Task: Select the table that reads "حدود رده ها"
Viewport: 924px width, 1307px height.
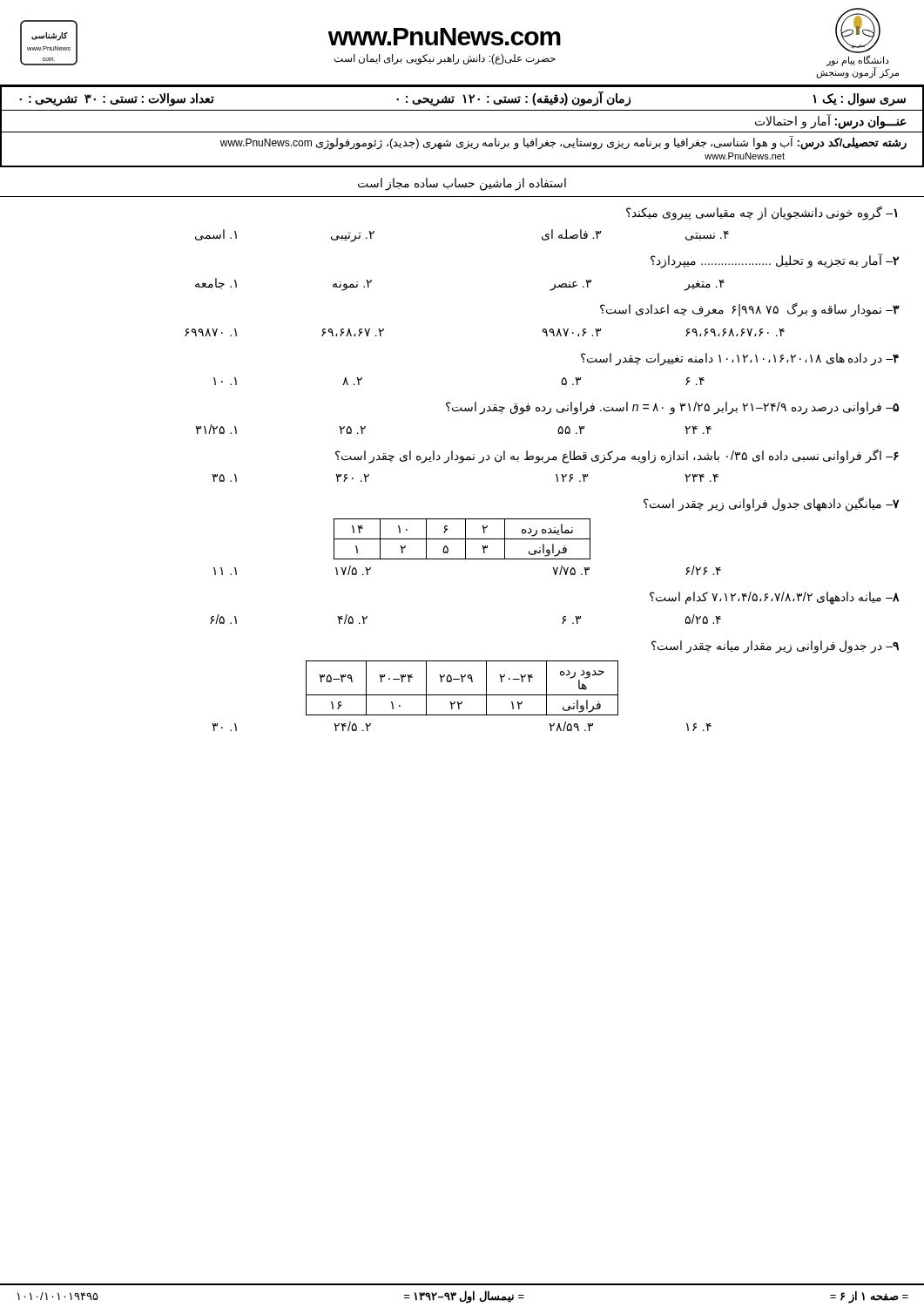Action: pos(462,688)
